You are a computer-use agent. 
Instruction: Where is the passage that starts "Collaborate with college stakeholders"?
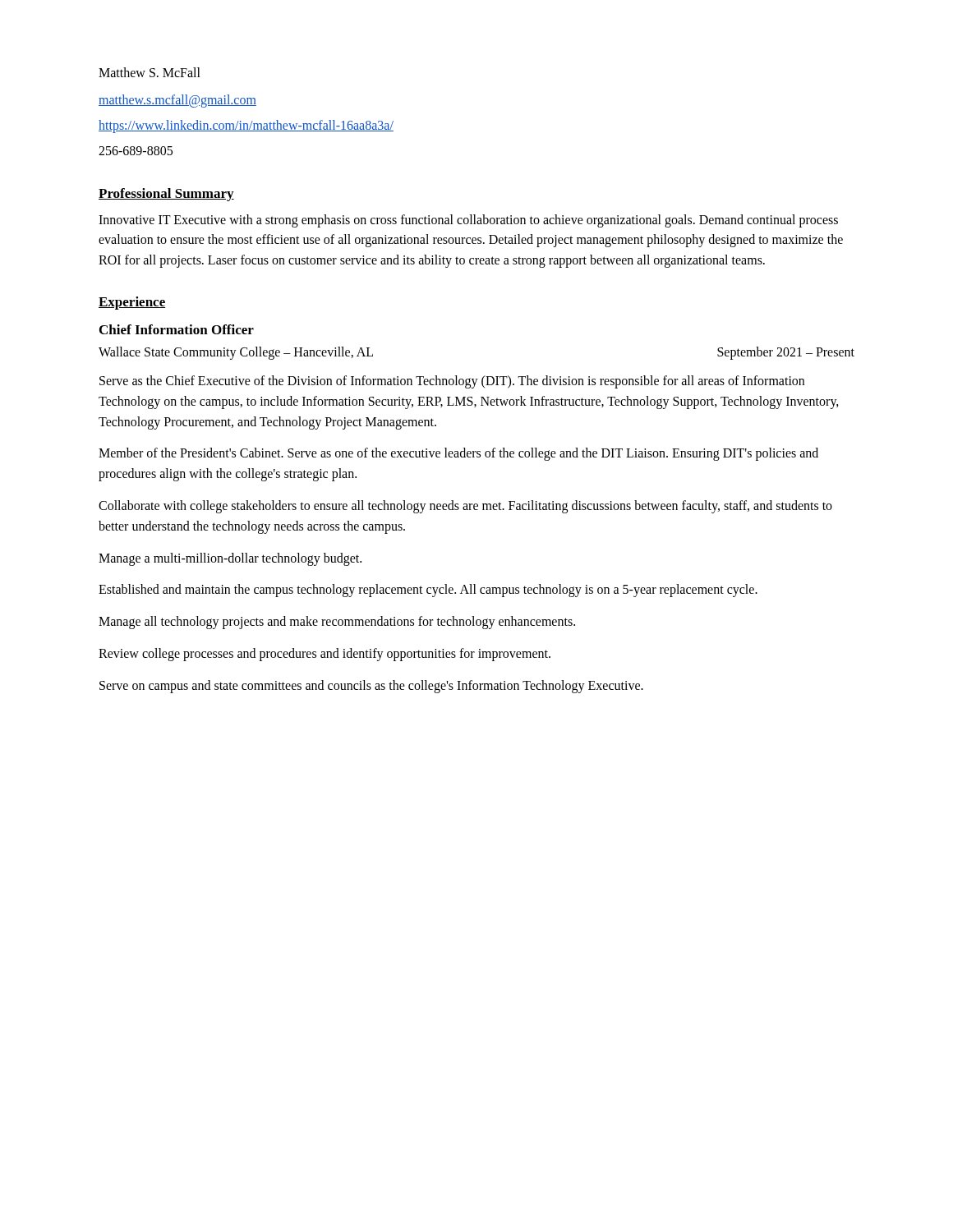pyautogui.click(x=465, y=516)
